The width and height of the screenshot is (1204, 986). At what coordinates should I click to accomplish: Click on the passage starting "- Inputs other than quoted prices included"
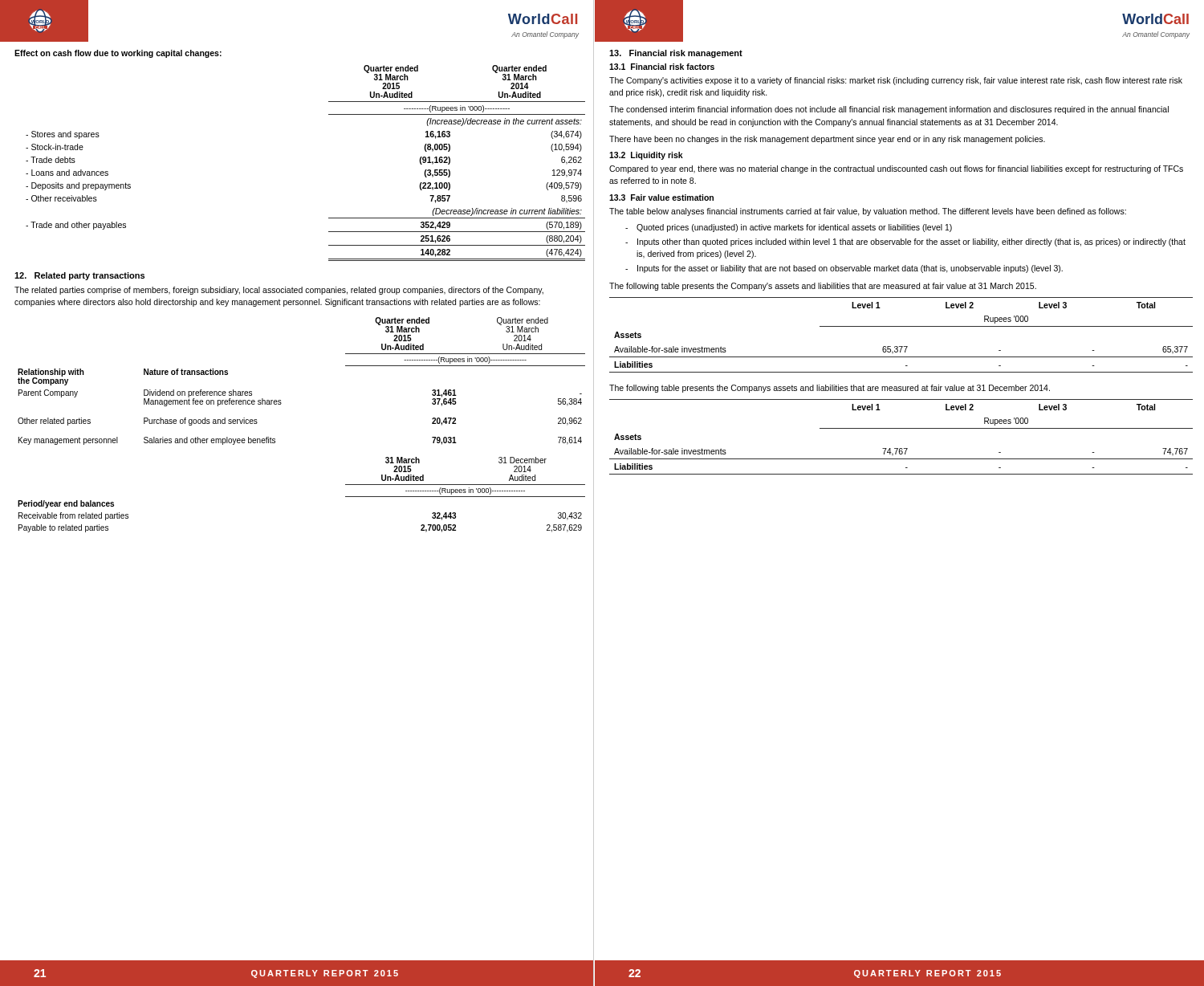pos(909,248)
